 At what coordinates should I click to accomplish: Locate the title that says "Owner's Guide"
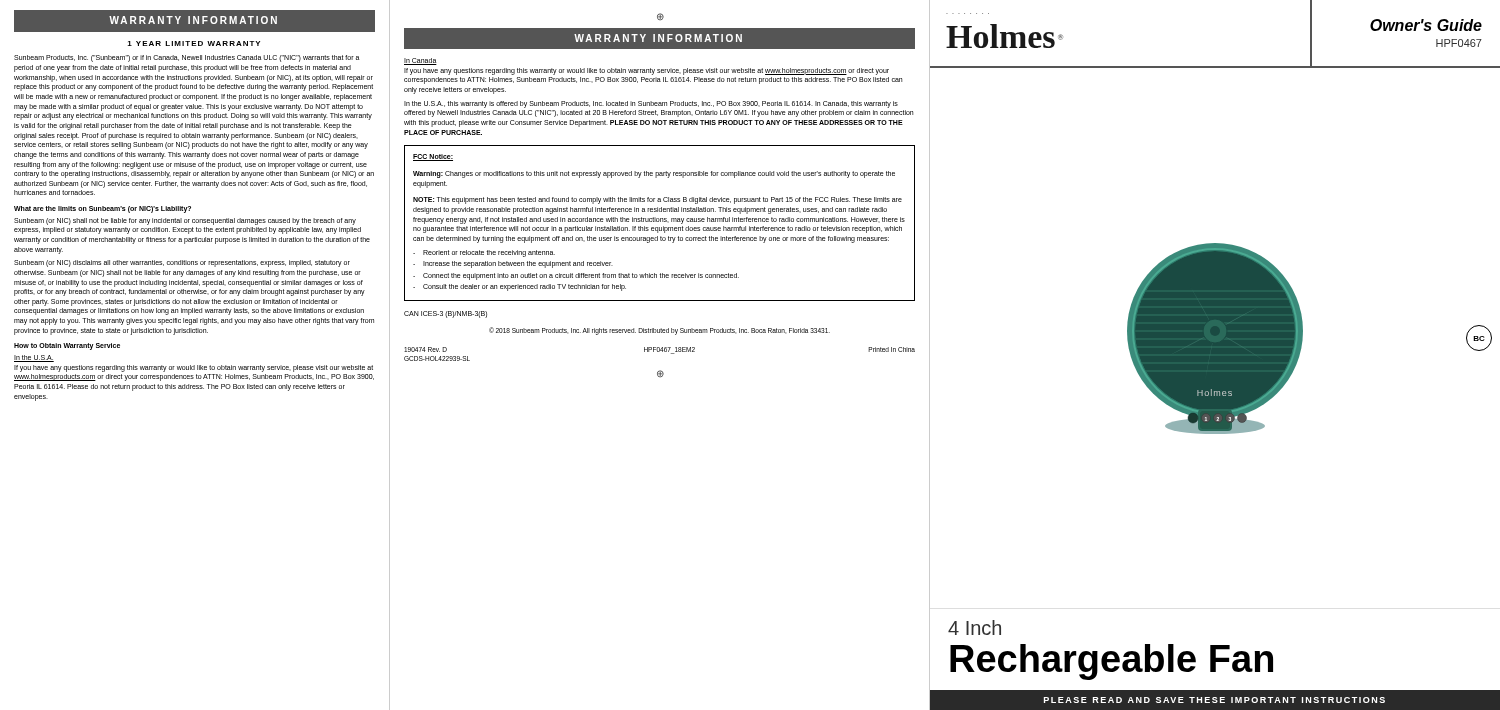1426,26
